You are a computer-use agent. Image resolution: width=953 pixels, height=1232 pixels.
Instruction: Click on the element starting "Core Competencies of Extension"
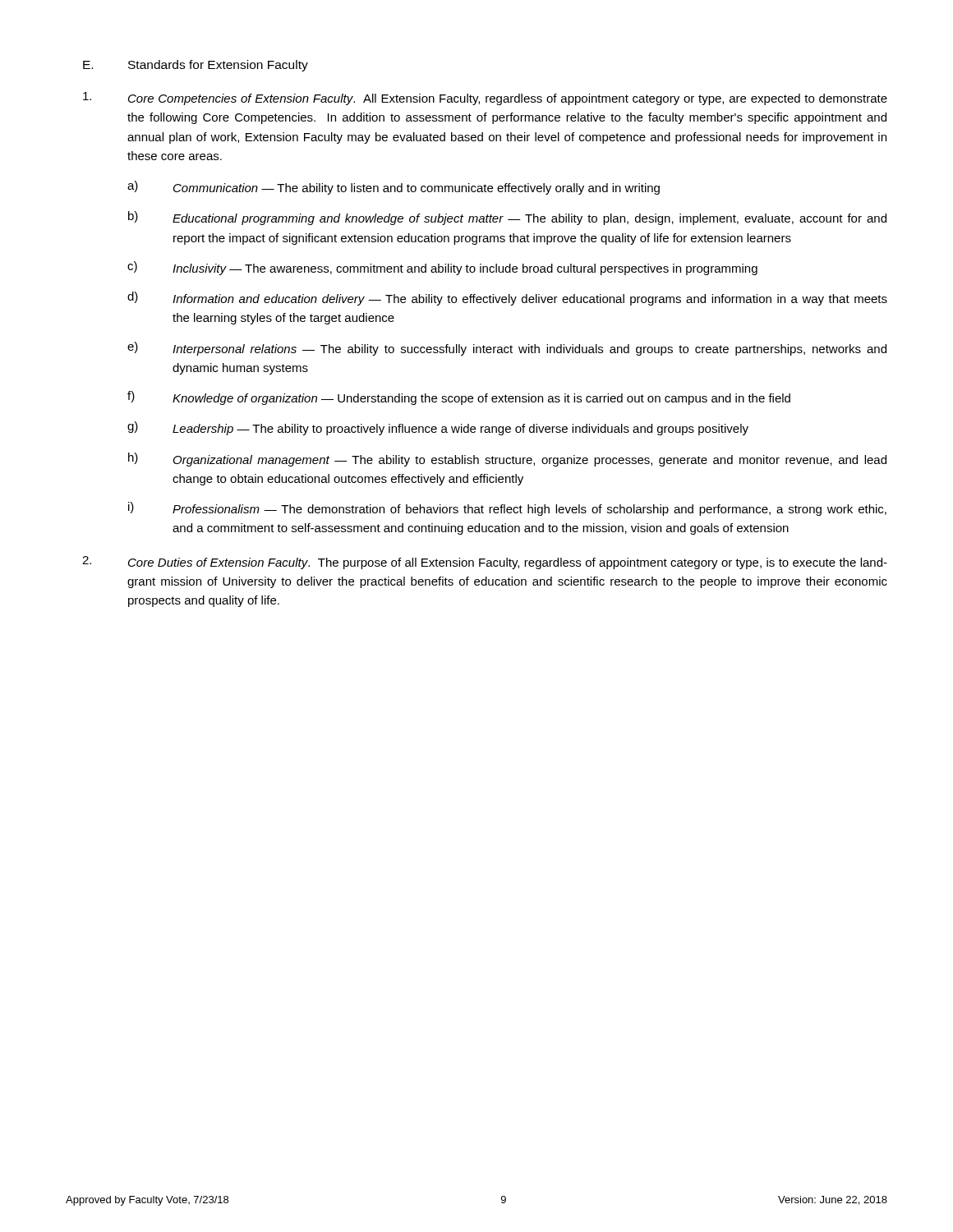pyautogui.click(x=485, y=127)
